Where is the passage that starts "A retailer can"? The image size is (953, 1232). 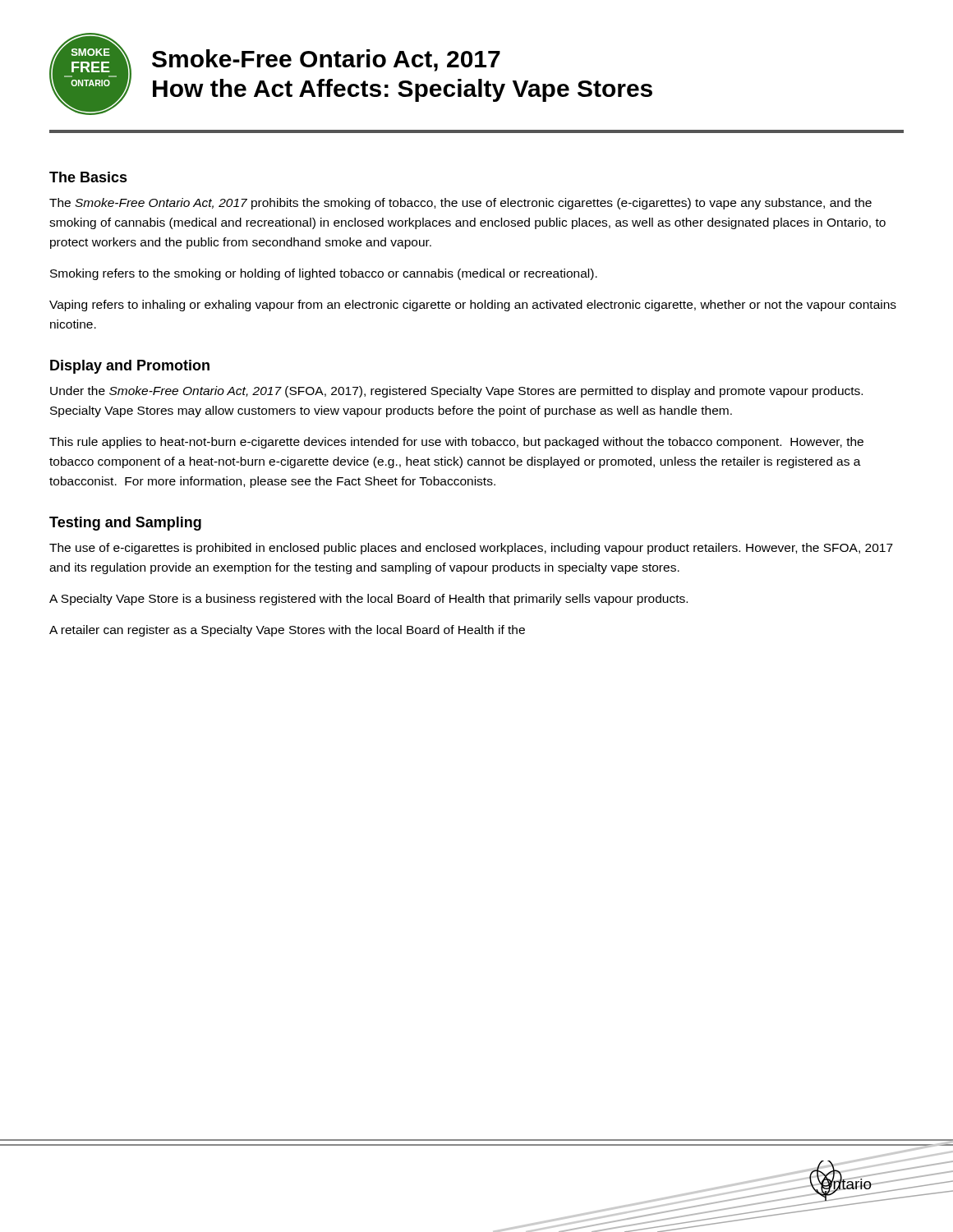point(287,630)
